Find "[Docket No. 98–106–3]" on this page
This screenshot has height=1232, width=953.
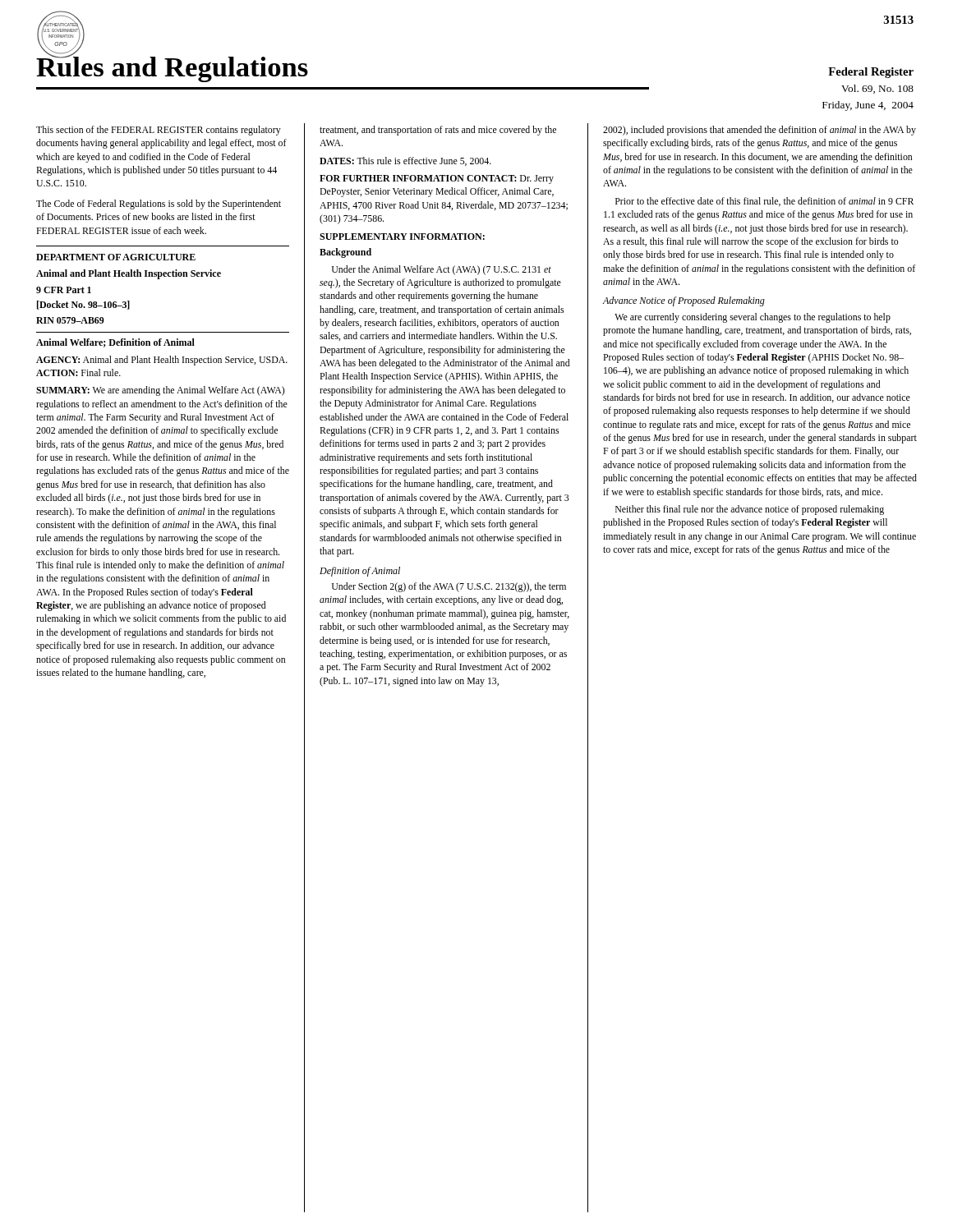[x=83, y=305]
